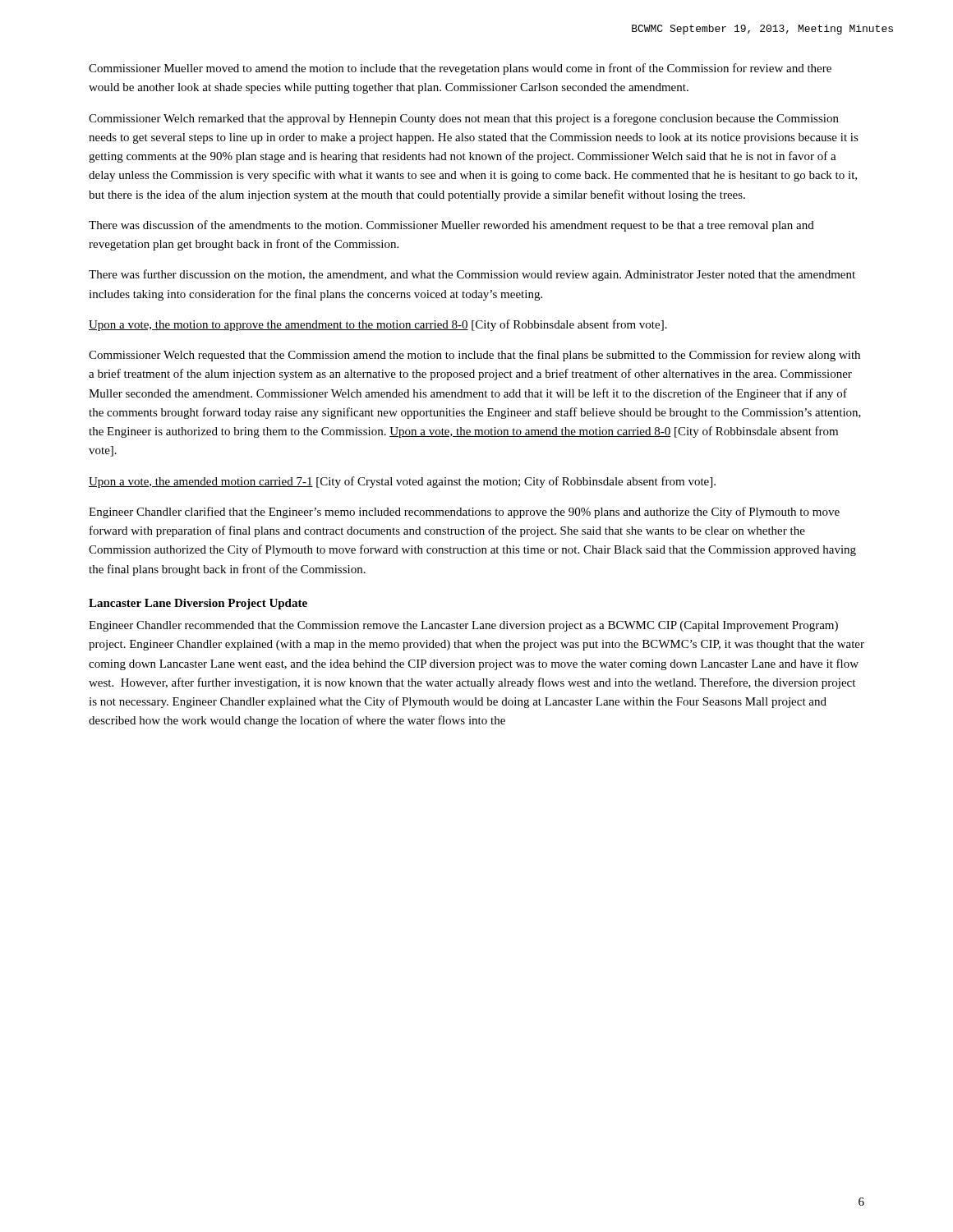Image resolution: width=953 pixels, height=1232 pixels.
Task: Click on the element starting "There was discussion of the amendments to"
Action: 451,234
